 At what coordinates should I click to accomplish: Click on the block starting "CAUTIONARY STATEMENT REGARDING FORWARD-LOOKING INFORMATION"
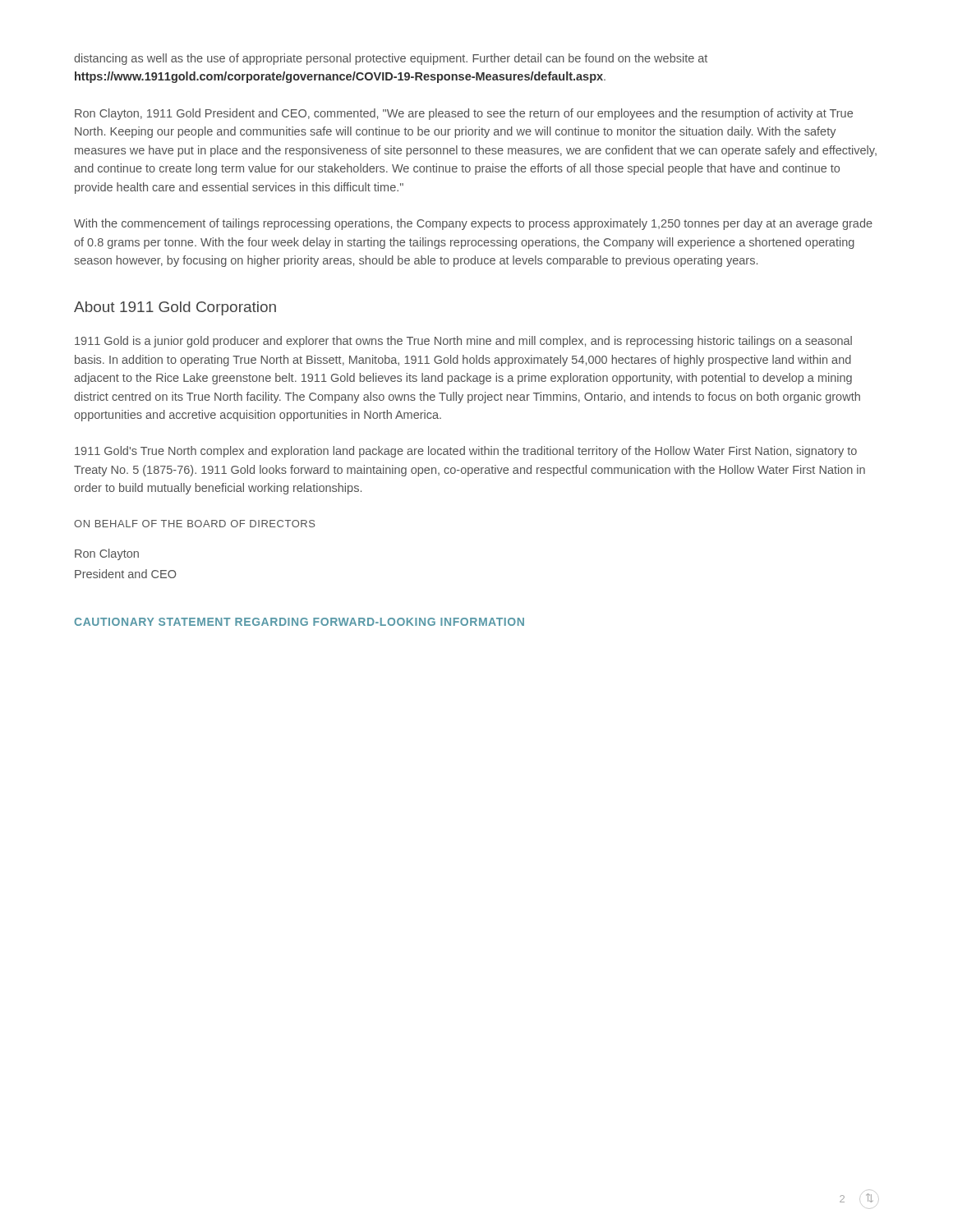300,622
